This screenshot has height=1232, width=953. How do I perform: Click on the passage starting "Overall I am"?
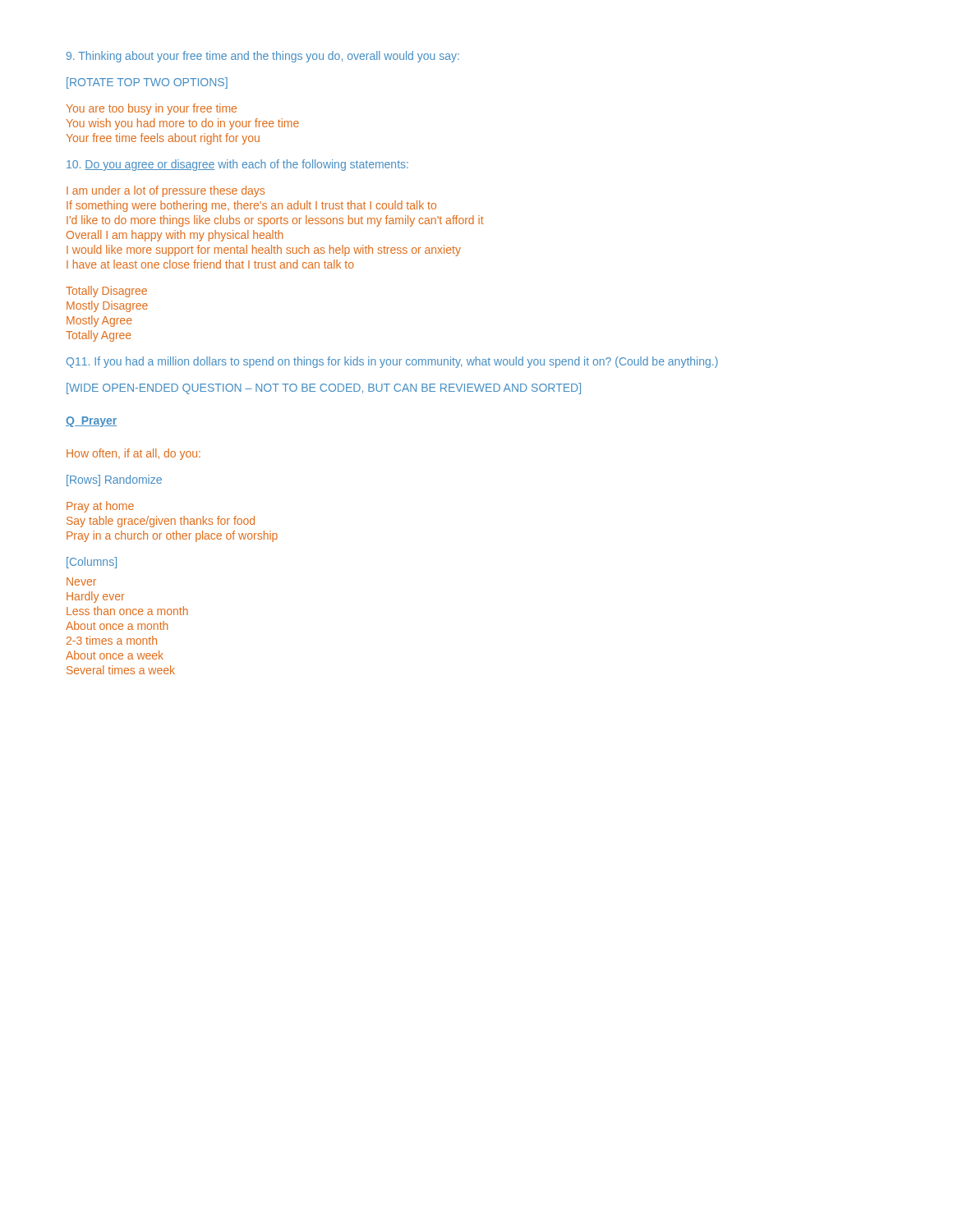click(x=175, y=235)
